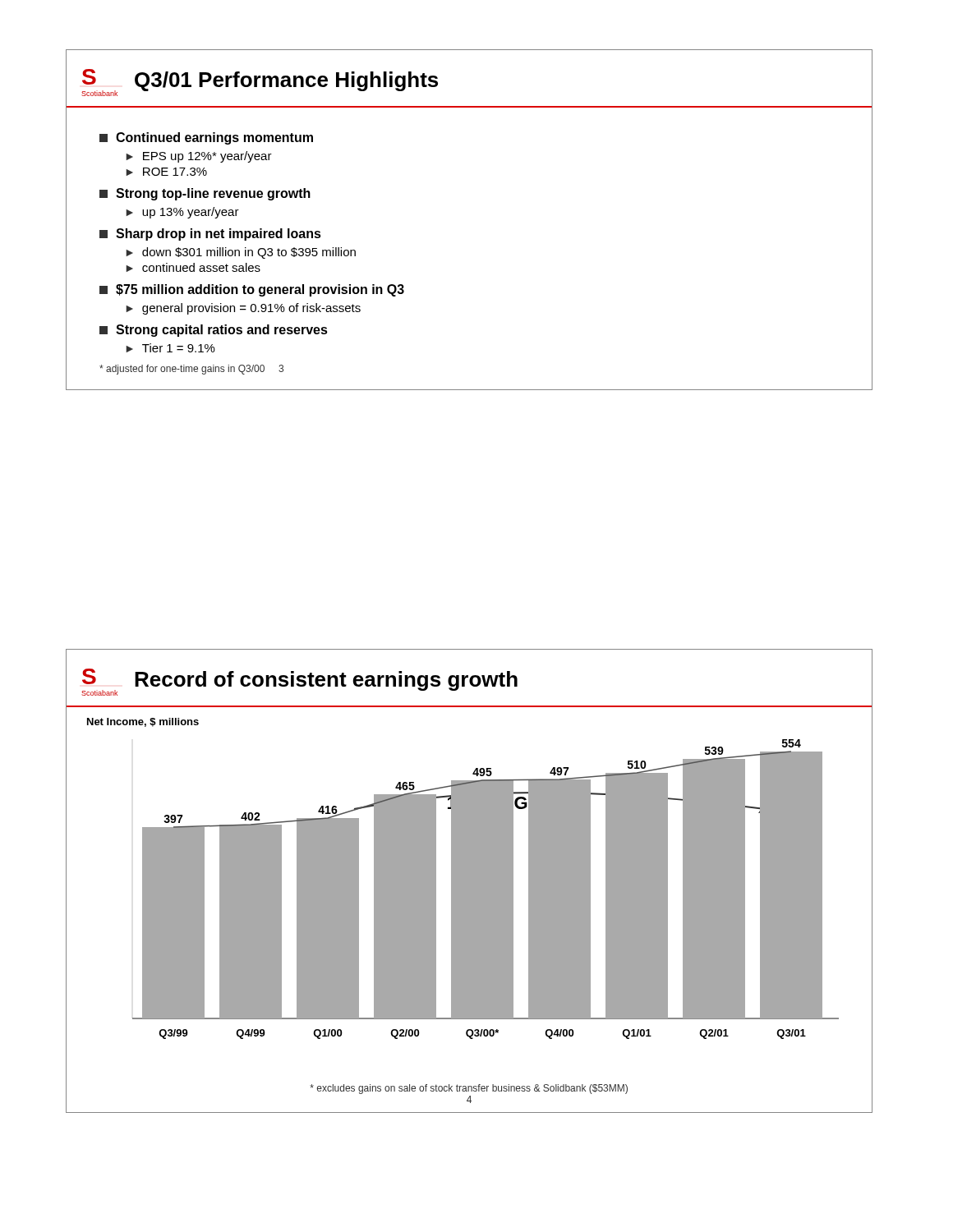Select the list item that says "$75 million addition to general provision"
This screenshot has height=1232, width=953.
252,290
